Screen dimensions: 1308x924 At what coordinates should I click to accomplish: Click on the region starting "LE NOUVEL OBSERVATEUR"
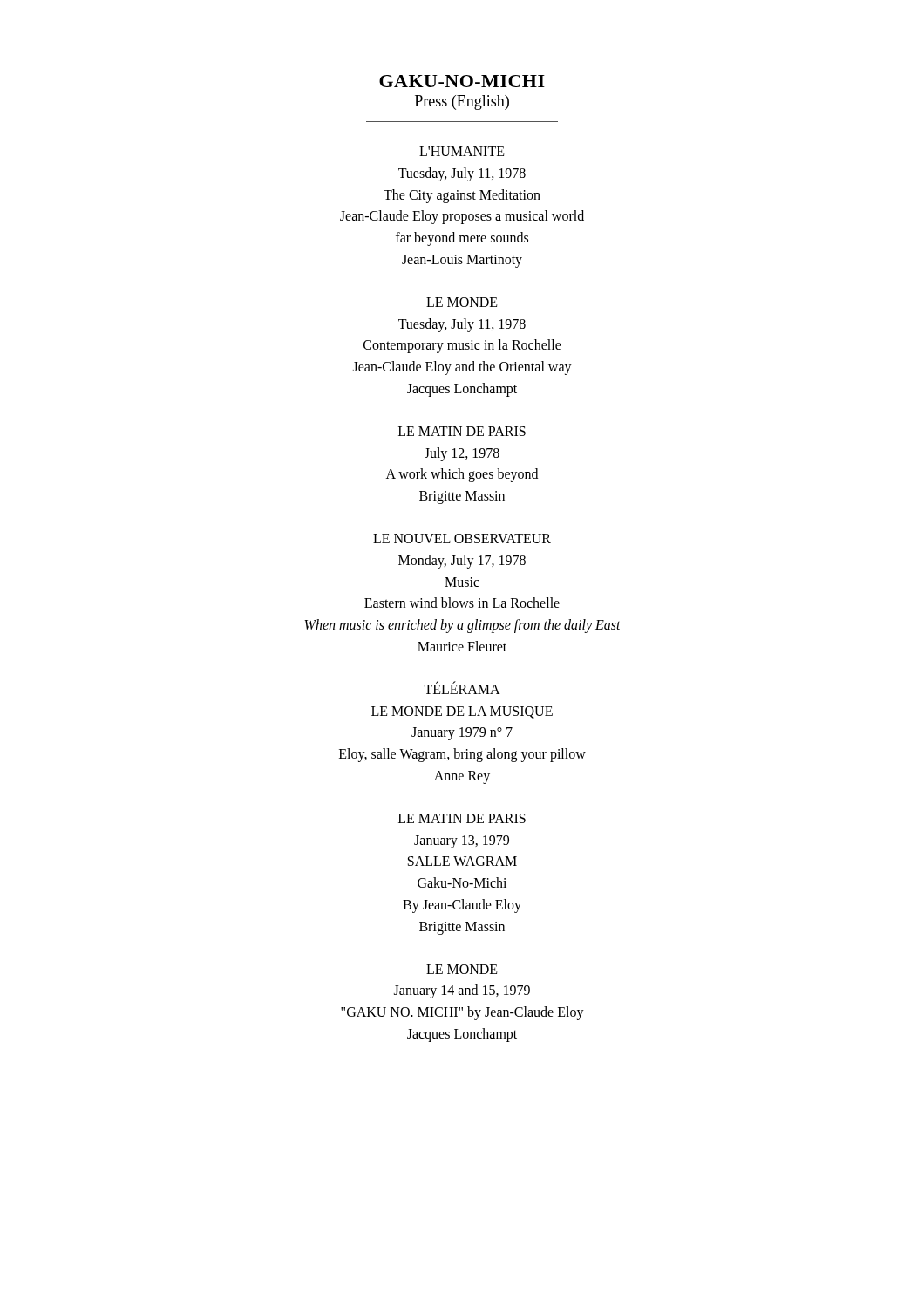click(462, 593)
